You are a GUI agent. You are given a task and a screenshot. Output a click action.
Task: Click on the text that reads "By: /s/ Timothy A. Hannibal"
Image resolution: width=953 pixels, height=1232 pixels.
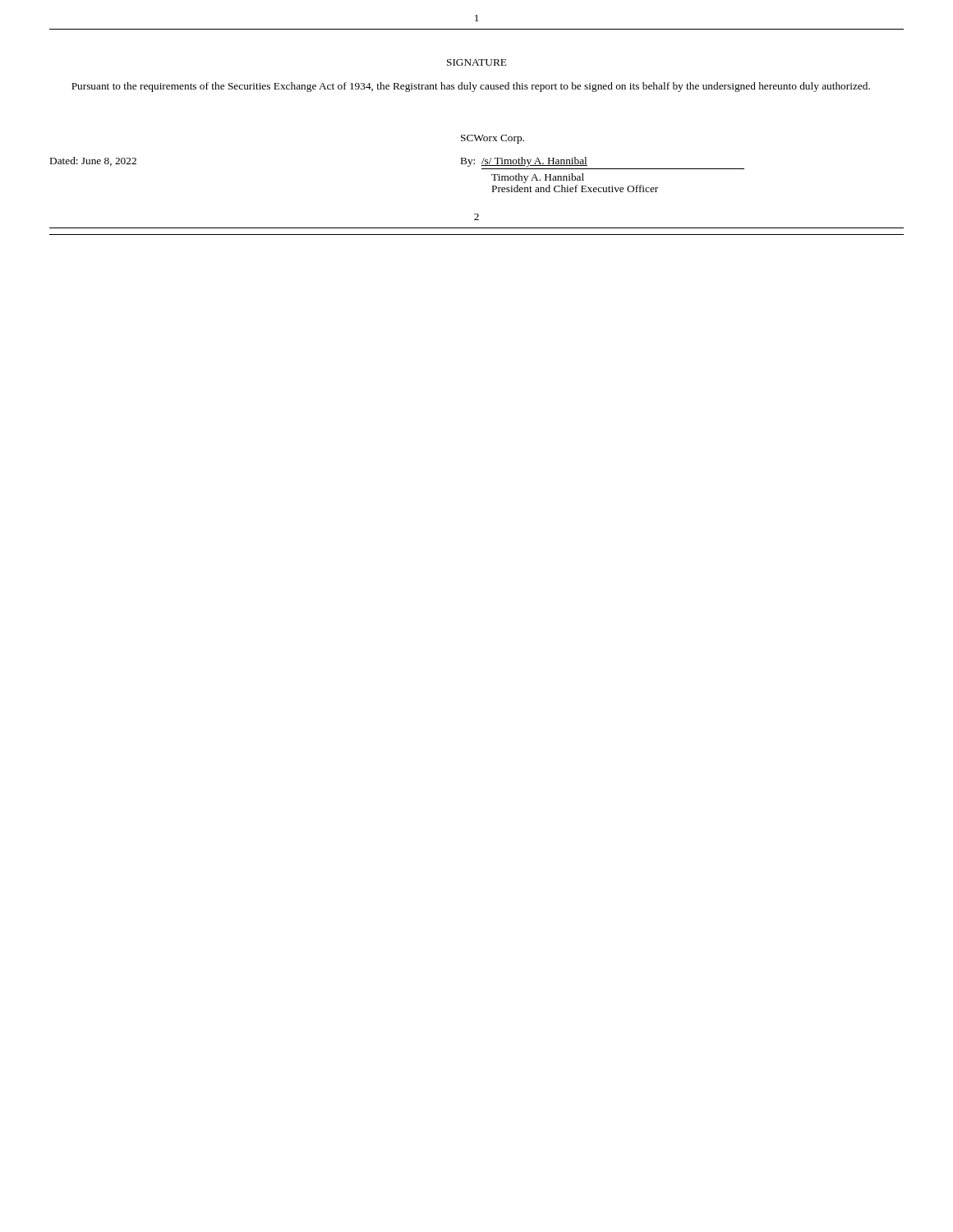tap(602, 162)
